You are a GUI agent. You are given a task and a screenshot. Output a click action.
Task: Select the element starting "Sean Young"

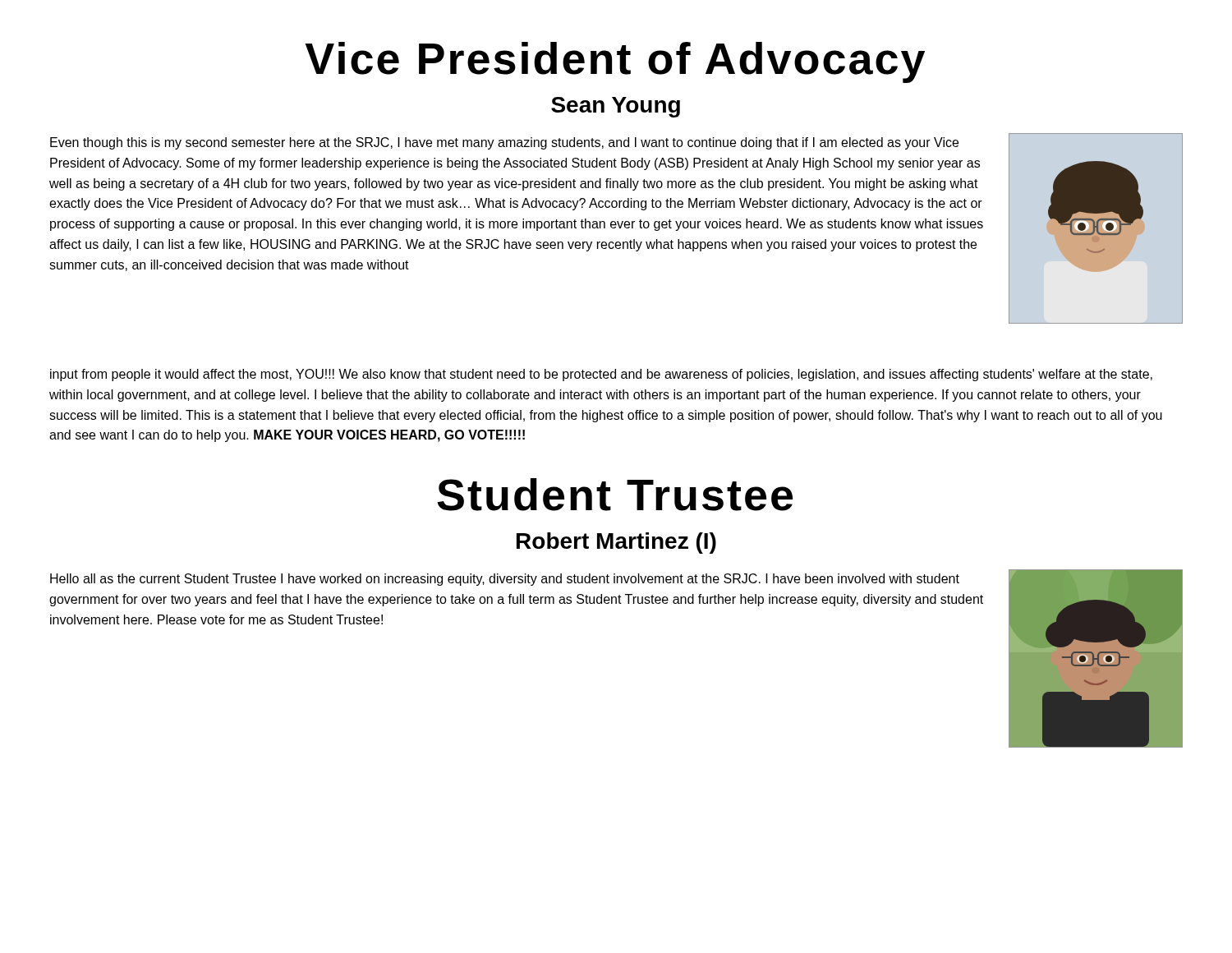pyautogui.click(x=616, y=105)
